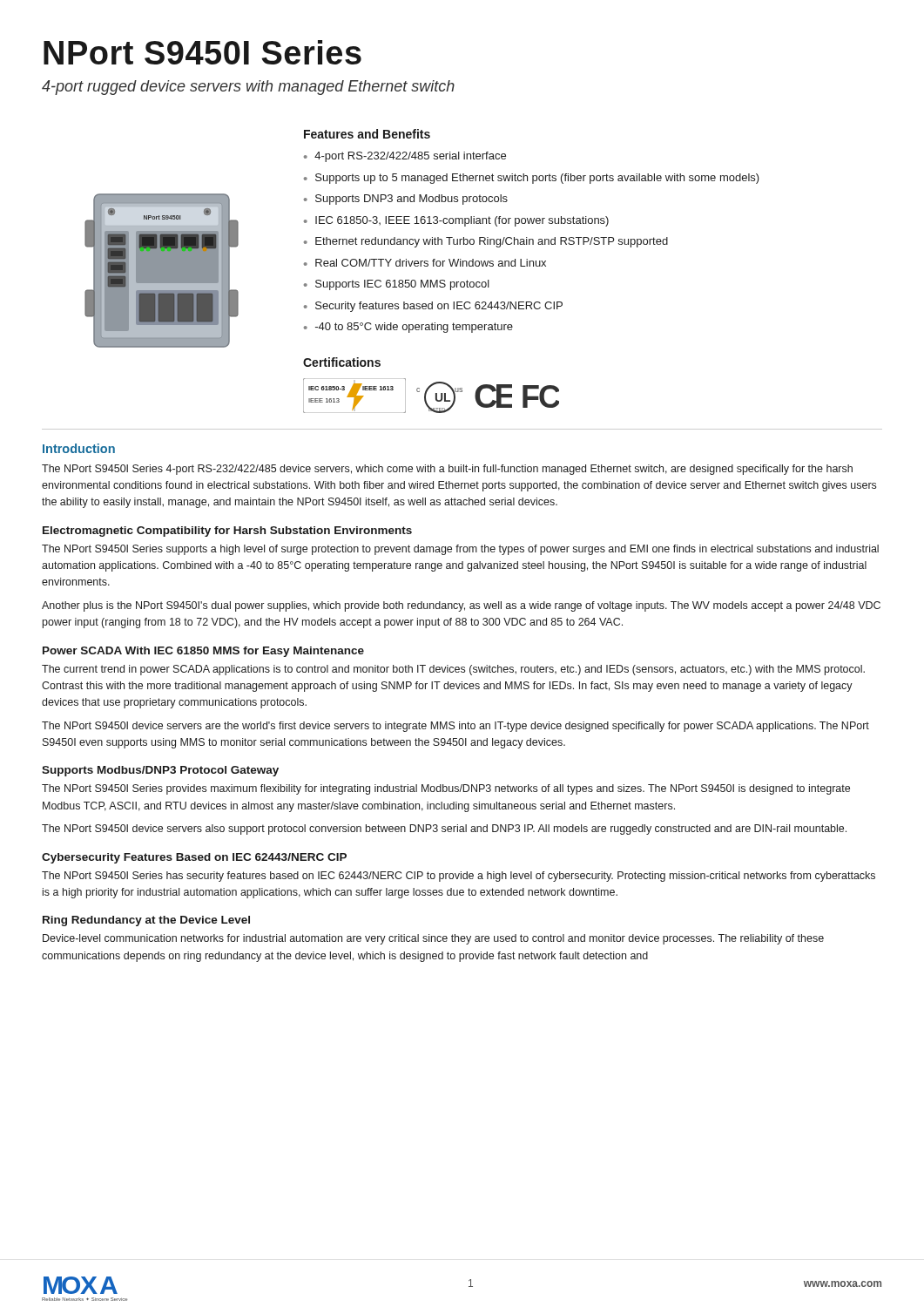Select the list item with the text "• -40 to"

point(408,327)
